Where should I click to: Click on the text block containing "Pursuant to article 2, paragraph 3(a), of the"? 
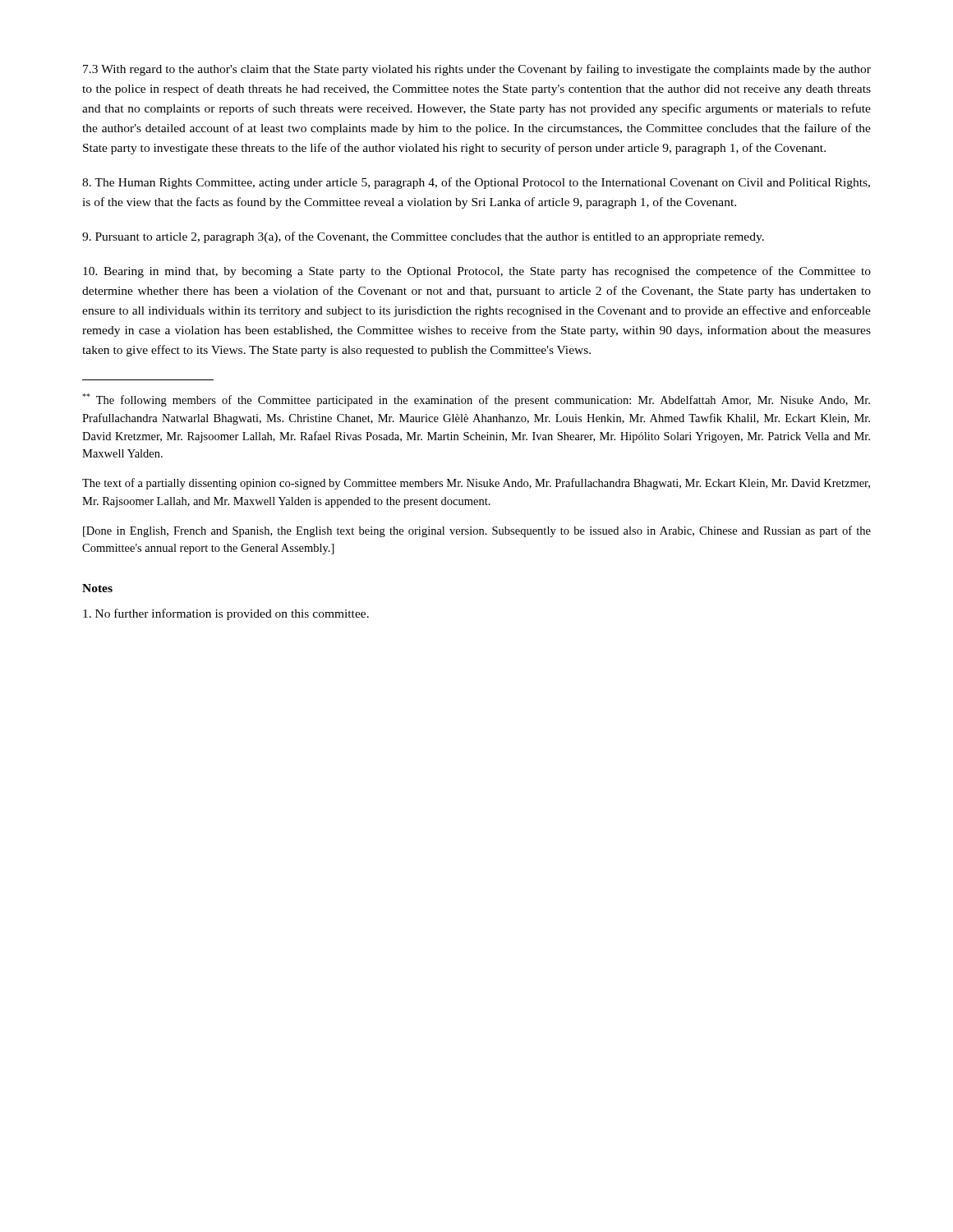point(423,236)
